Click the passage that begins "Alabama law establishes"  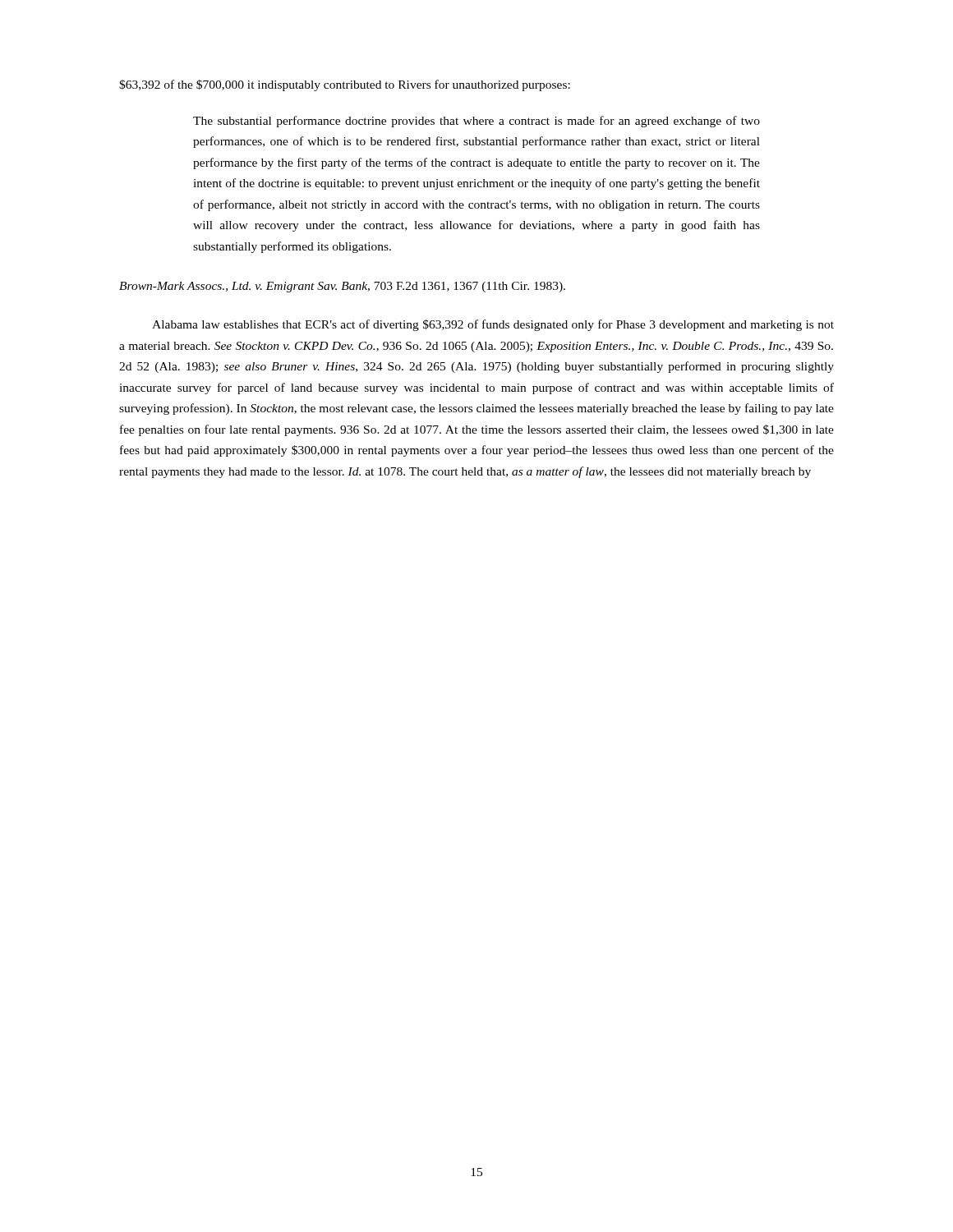[476, 398]
